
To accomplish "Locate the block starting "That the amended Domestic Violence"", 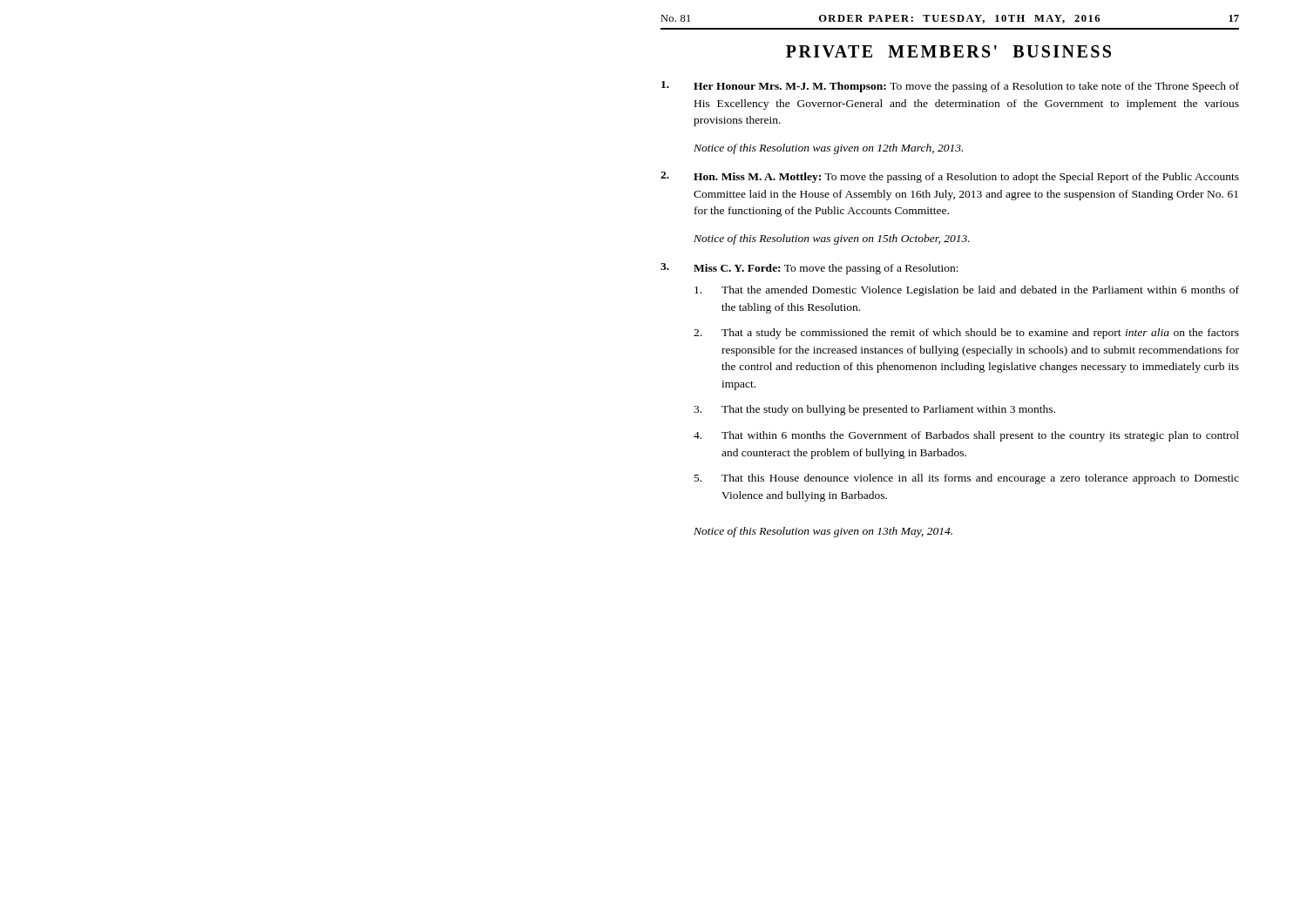I will coord(966,298).
